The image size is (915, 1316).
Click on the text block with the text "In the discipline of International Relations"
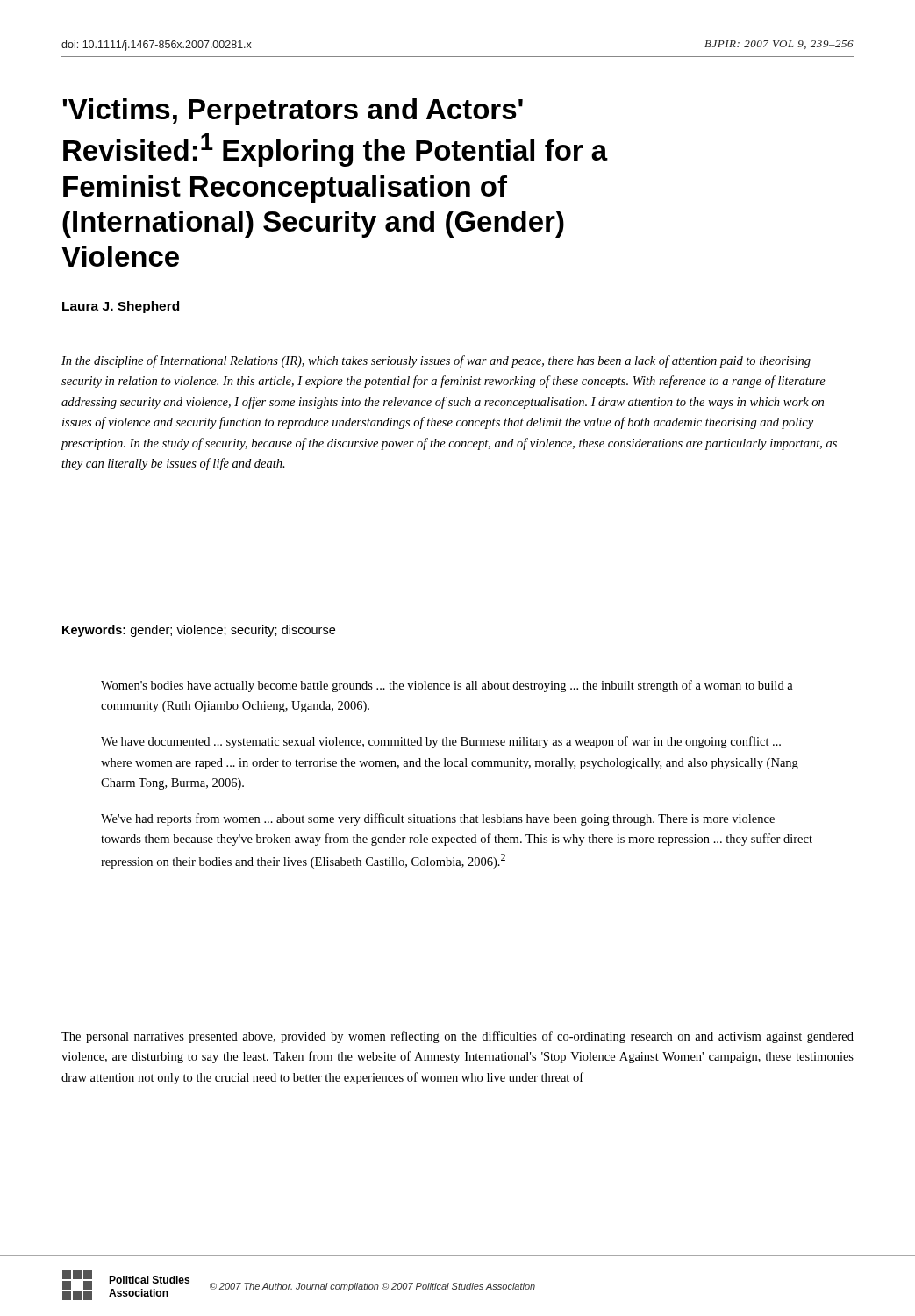[x=458, y=413]
